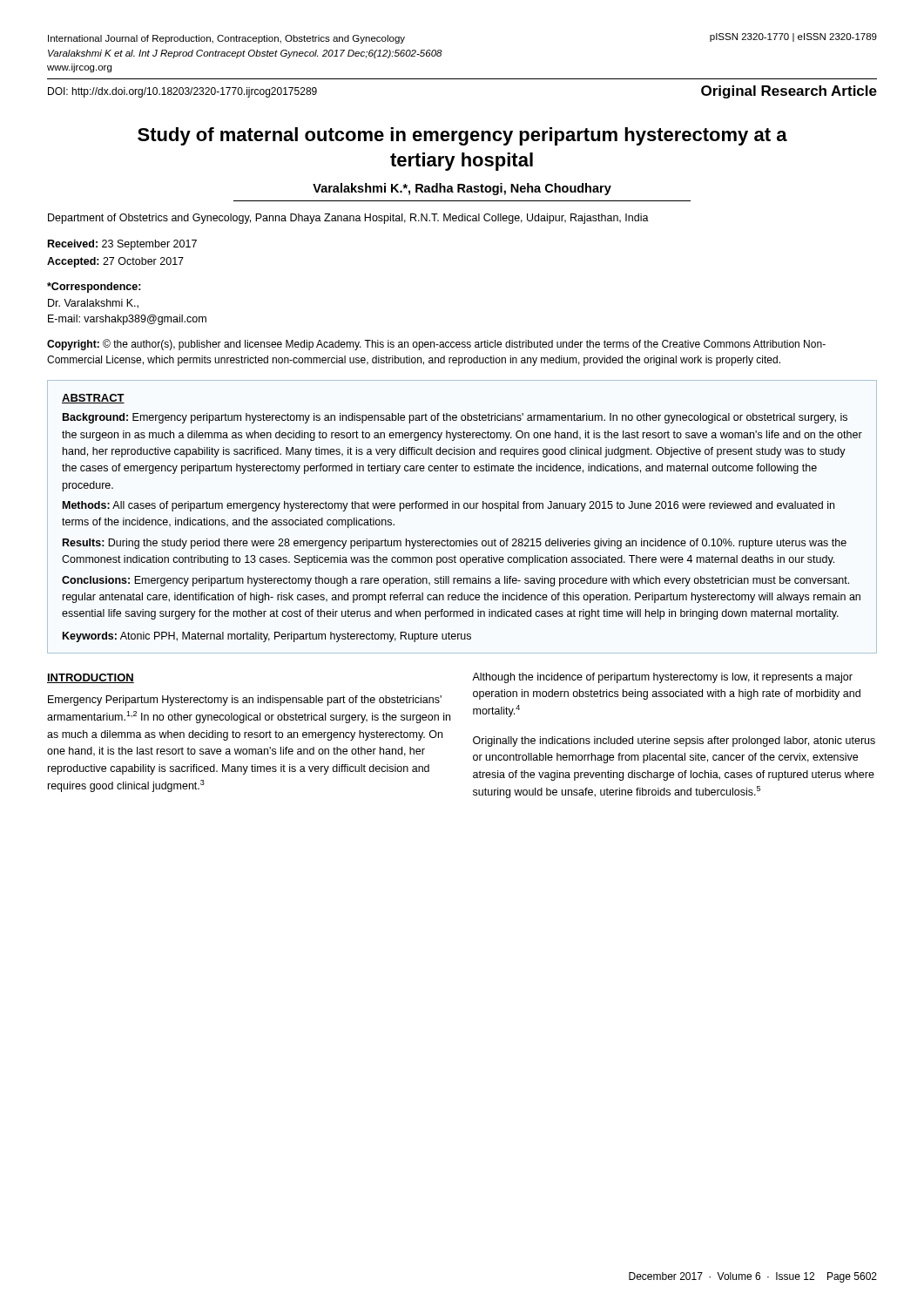
Task: Locate the element starting "ABSTRACT Background: Emergency peripartum hysterectomy is an"
Action: tap(462, 517)
